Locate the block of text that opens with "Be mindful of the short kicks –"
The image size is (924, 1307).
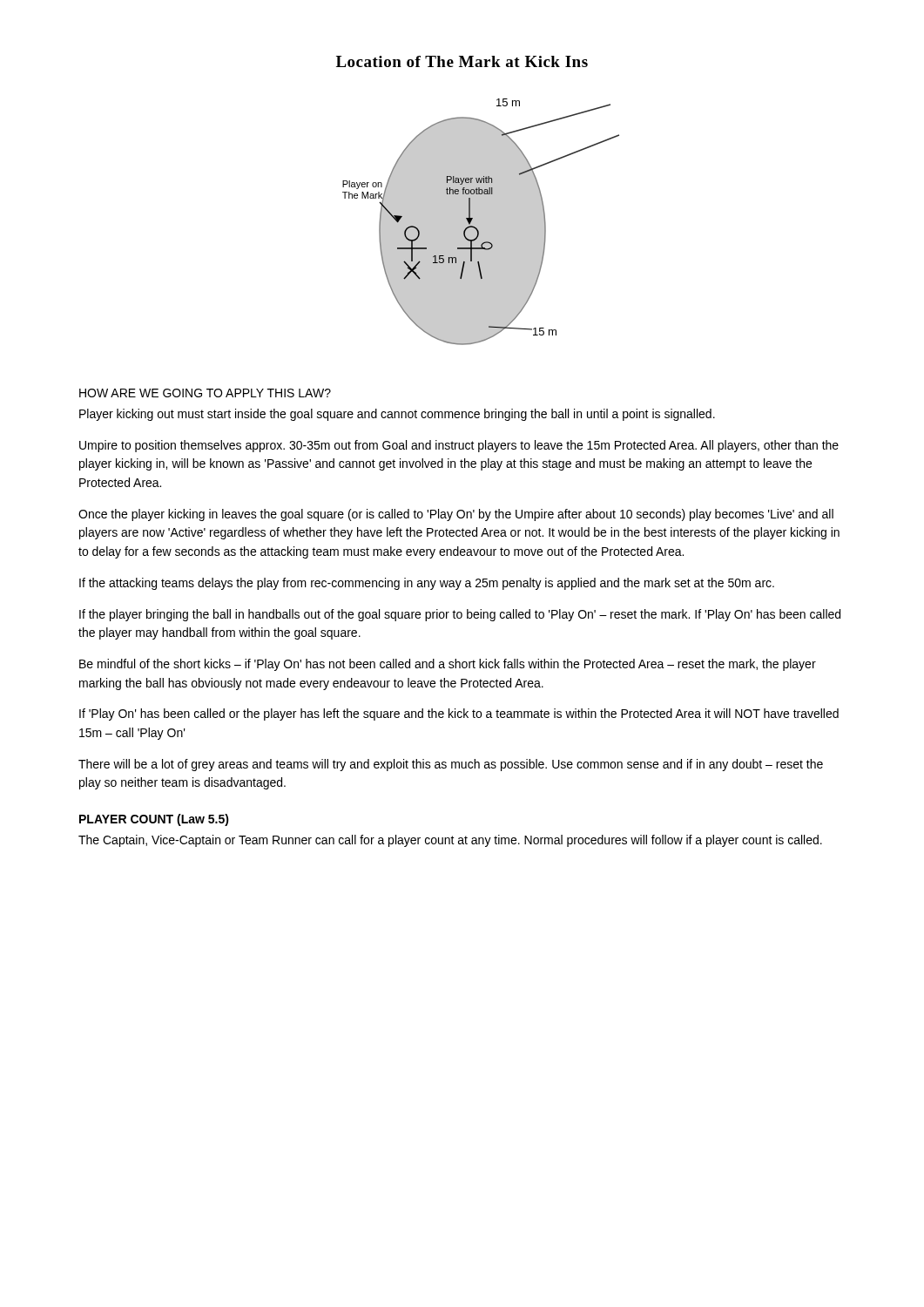[447, 673]
